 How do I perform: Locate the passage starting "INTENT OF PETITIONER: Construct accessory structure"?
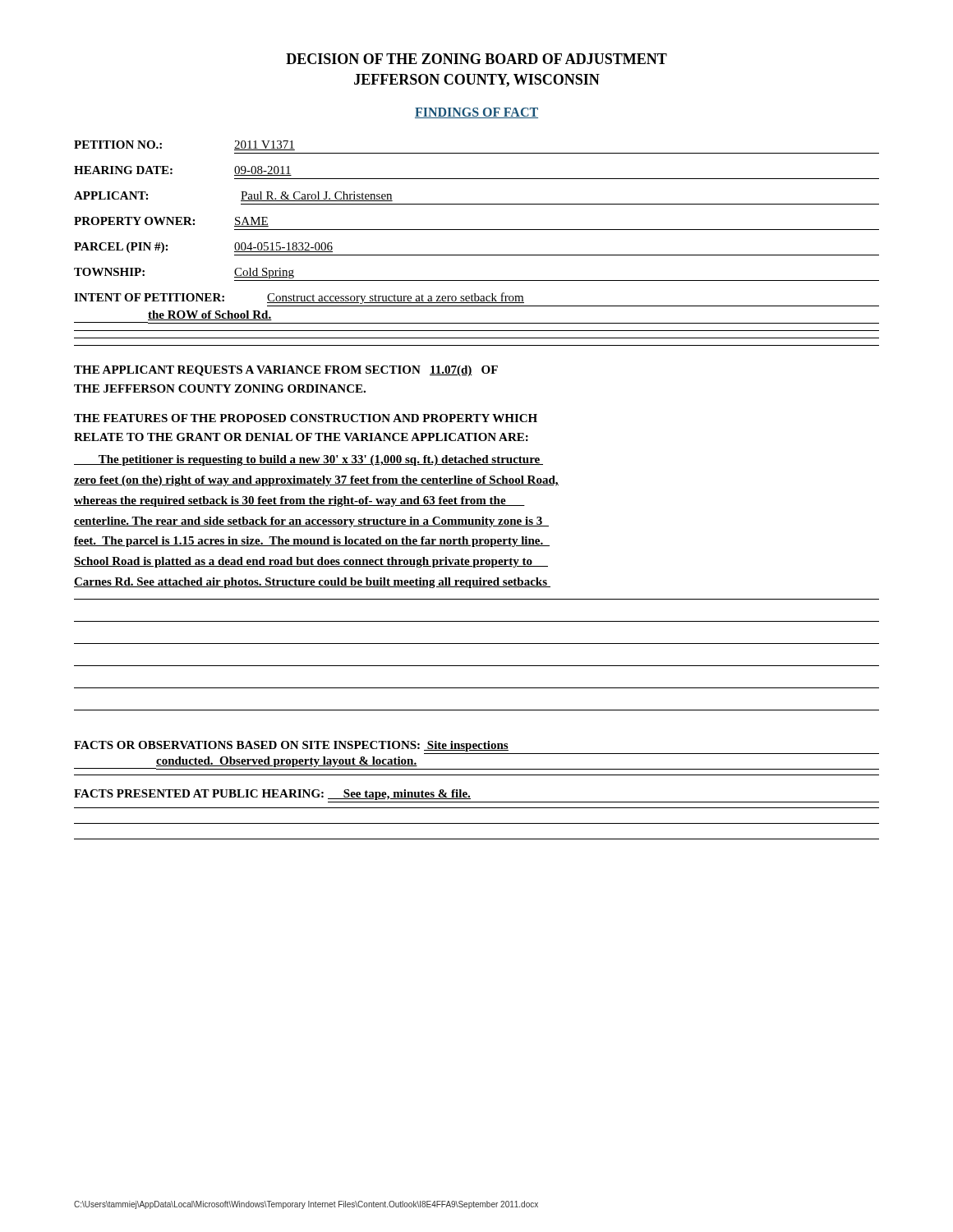click(x=476, y=319)
